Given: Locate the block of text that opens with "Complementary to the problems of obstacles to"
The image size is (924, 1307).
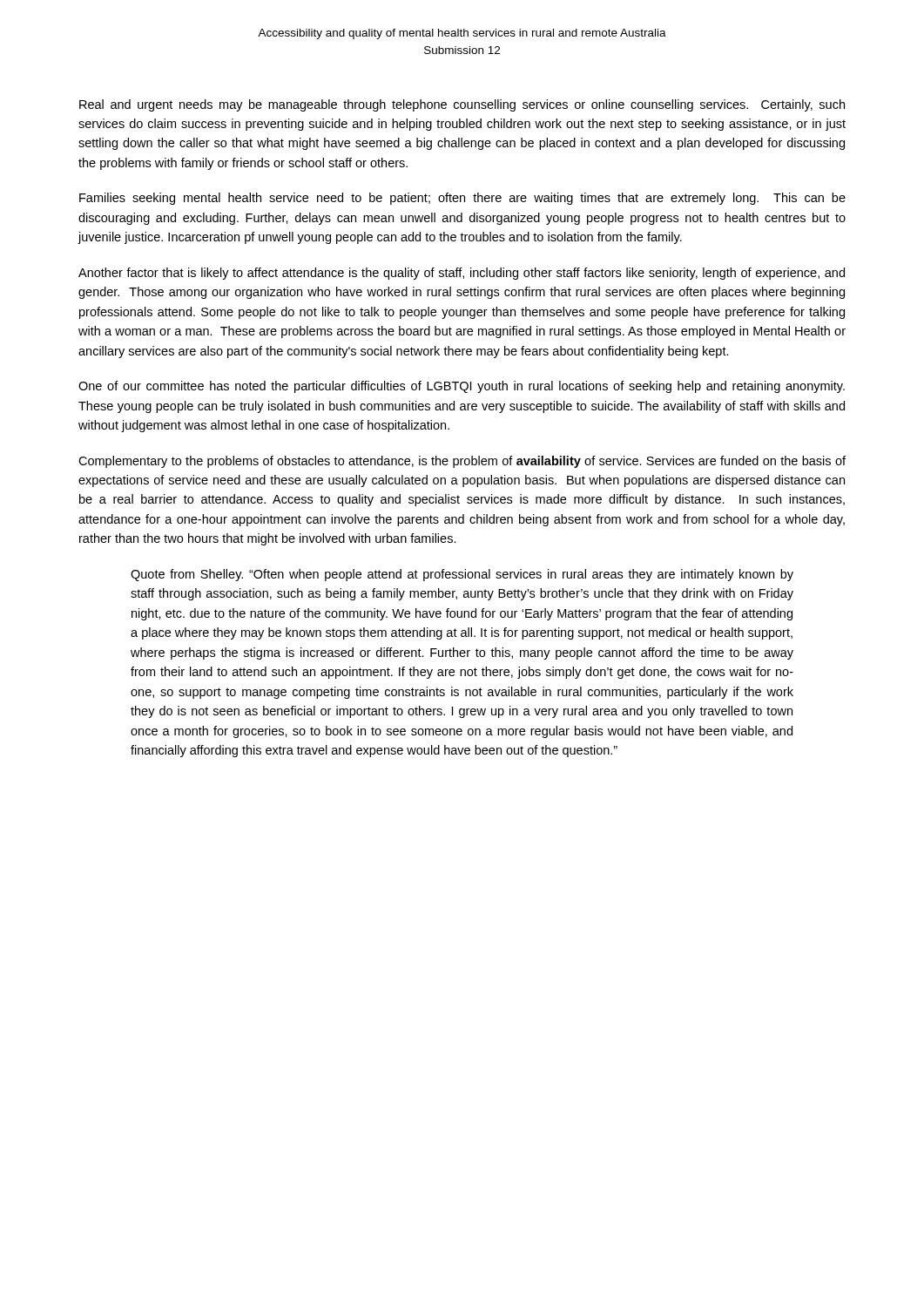Looking at the screenshot, I should pyautogui.click(x=462, y=500).
